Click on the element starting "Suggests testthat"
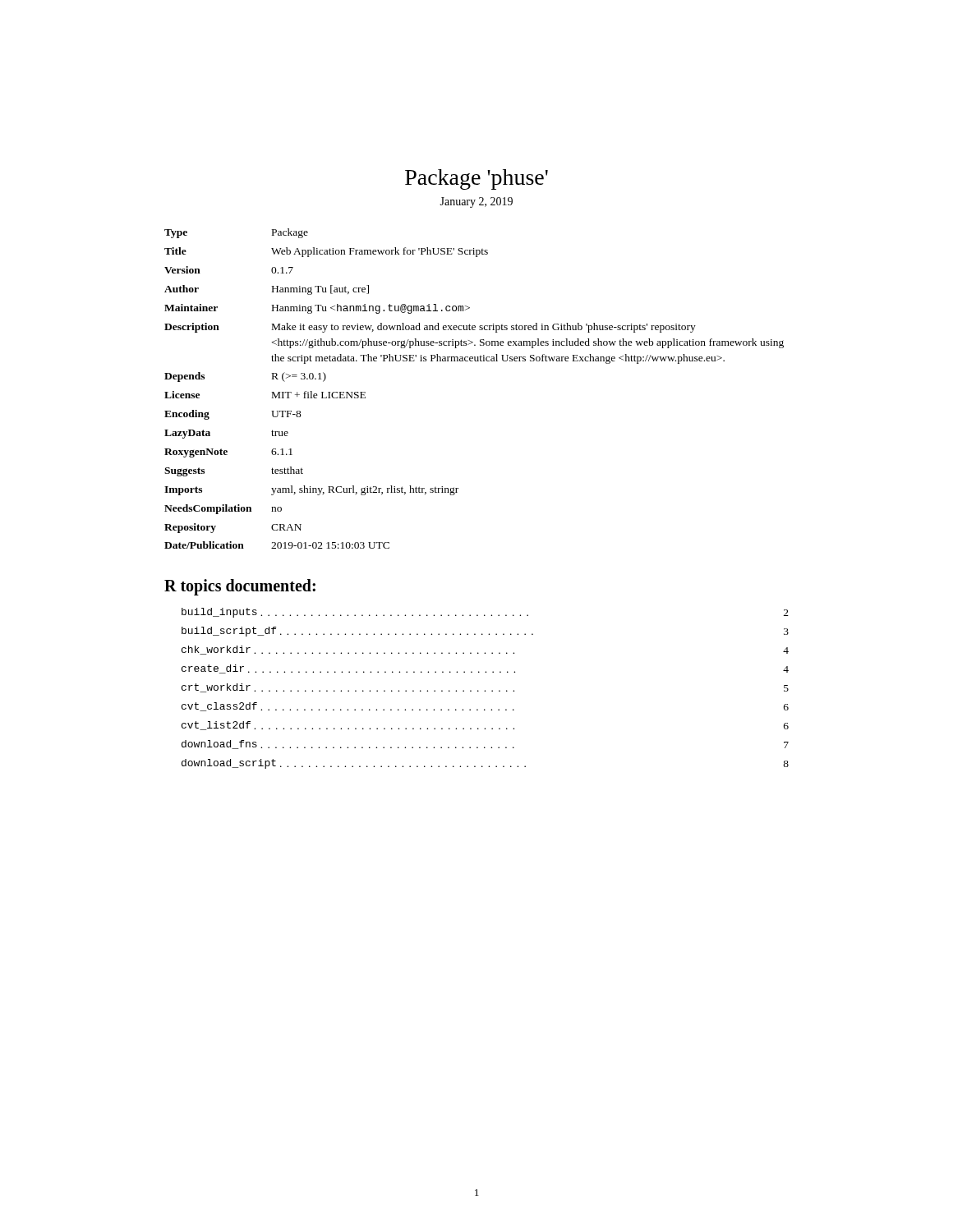953x1232 pixels. tap(181, 471)
